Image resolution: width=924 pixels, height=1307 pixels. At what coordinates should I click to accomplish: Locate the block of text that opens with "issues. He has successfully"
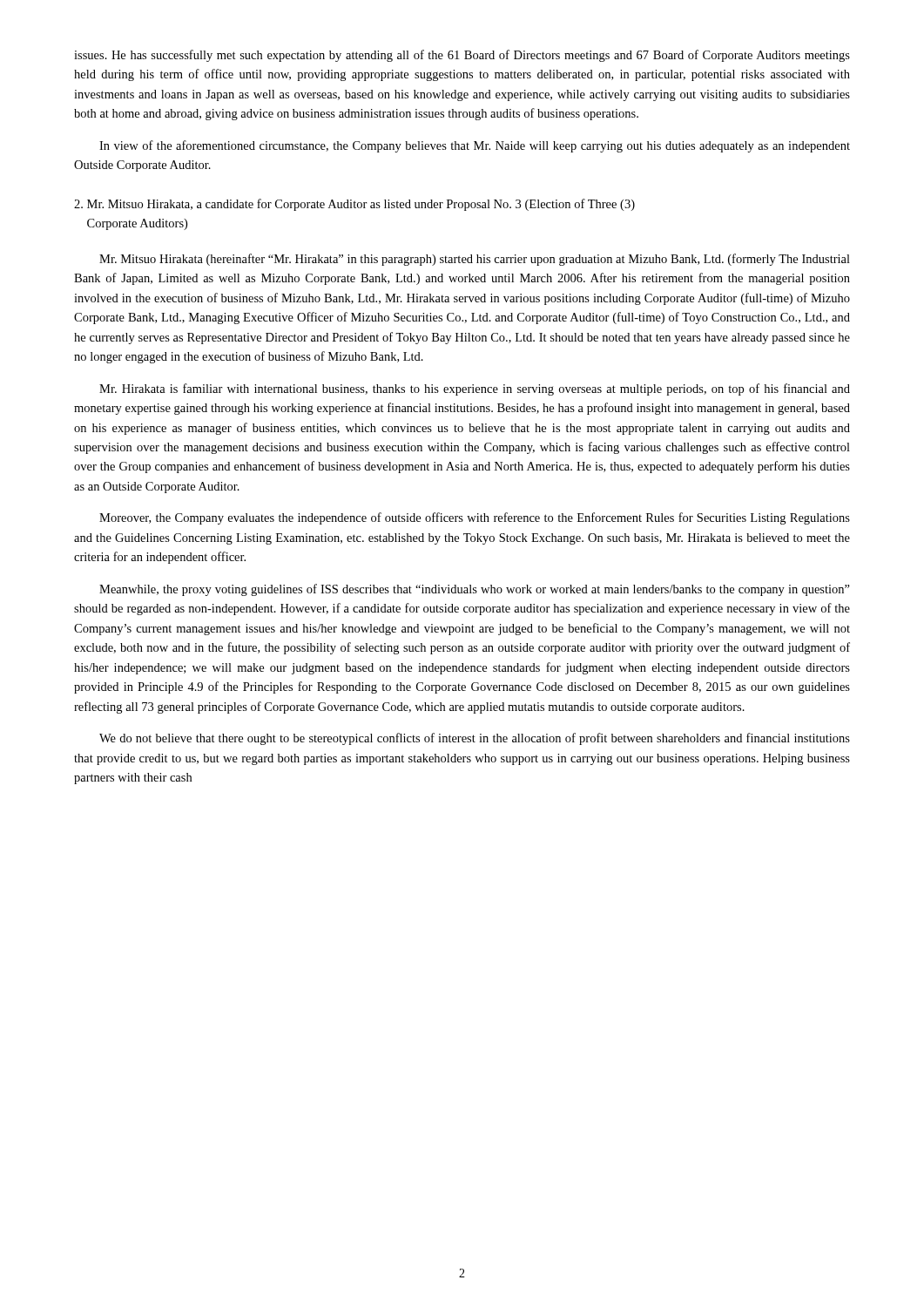click(462, 84)
